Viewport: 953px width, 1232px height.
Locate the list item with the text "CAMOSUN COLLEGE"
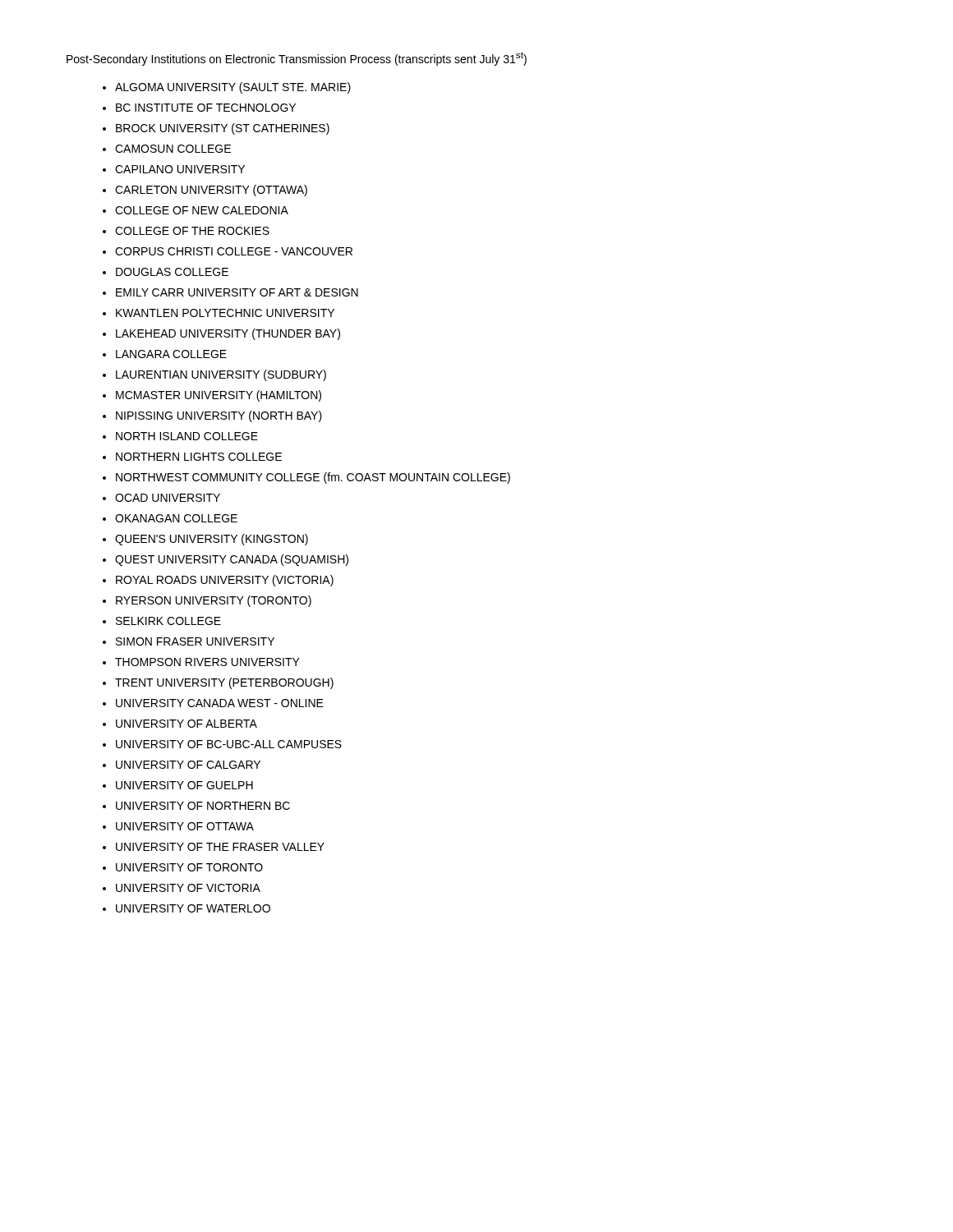coord(173,149)
